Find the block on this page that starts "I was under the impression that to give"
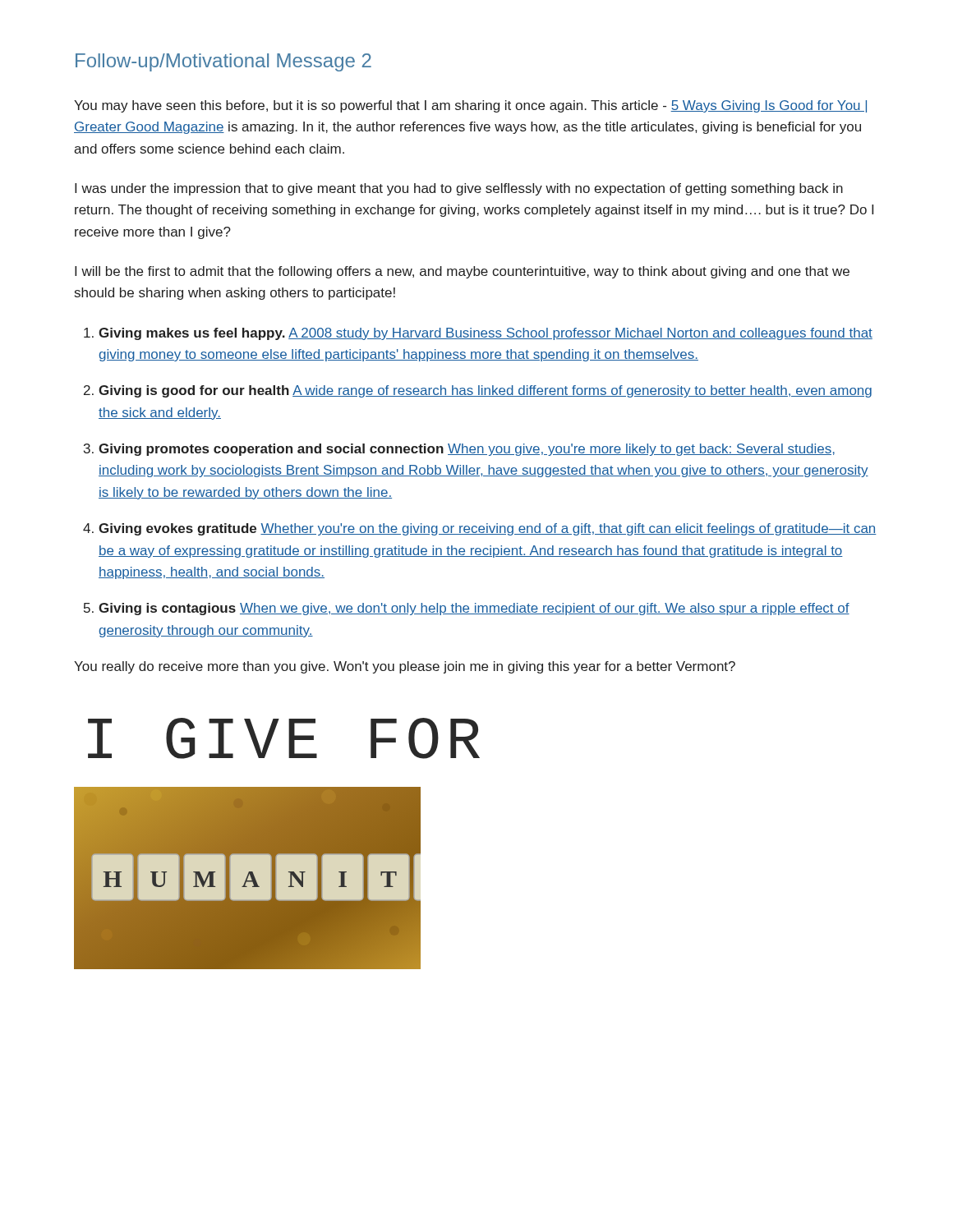953x1232 pixels. 474,210
